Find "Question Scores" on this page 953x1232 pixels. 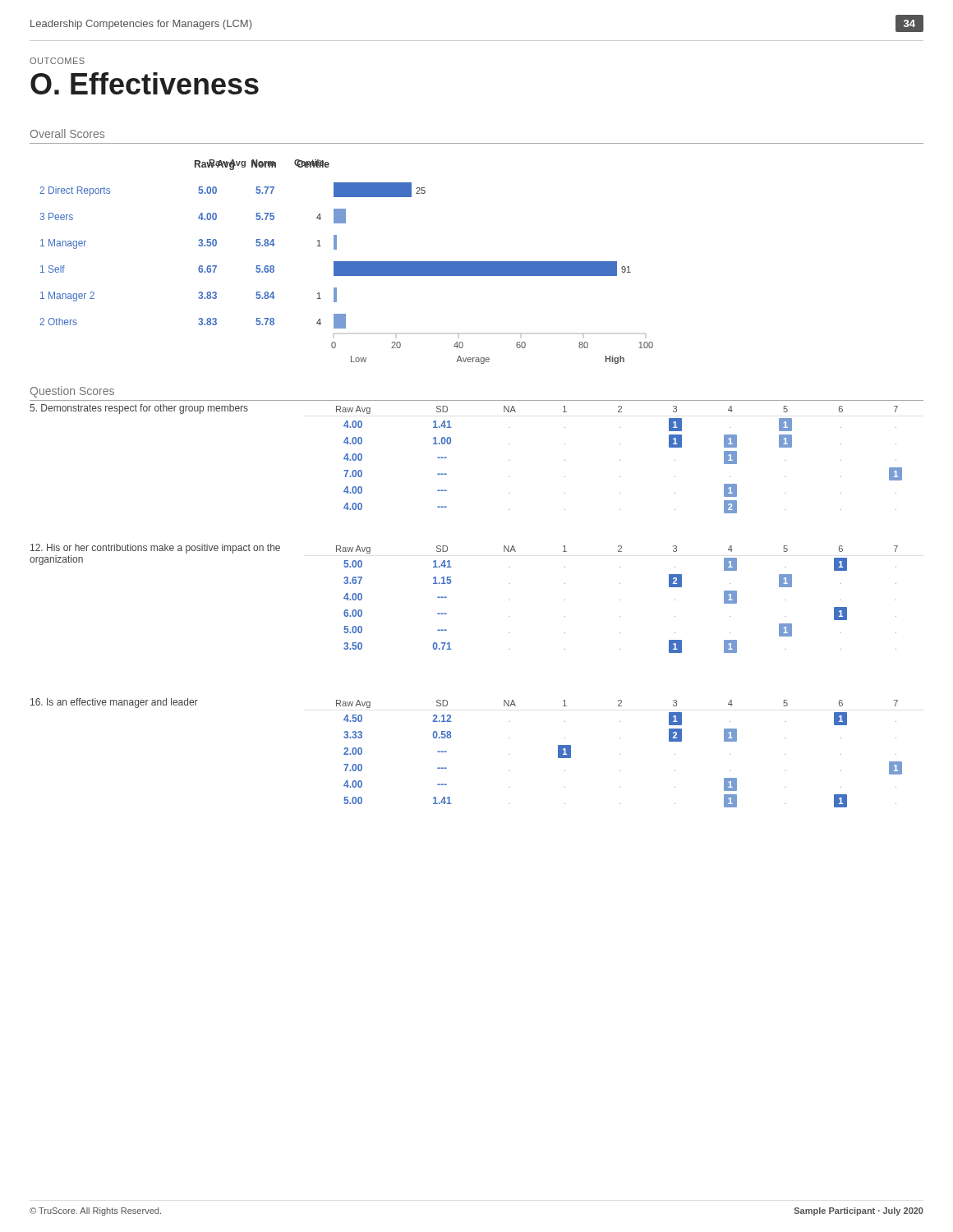72,391
